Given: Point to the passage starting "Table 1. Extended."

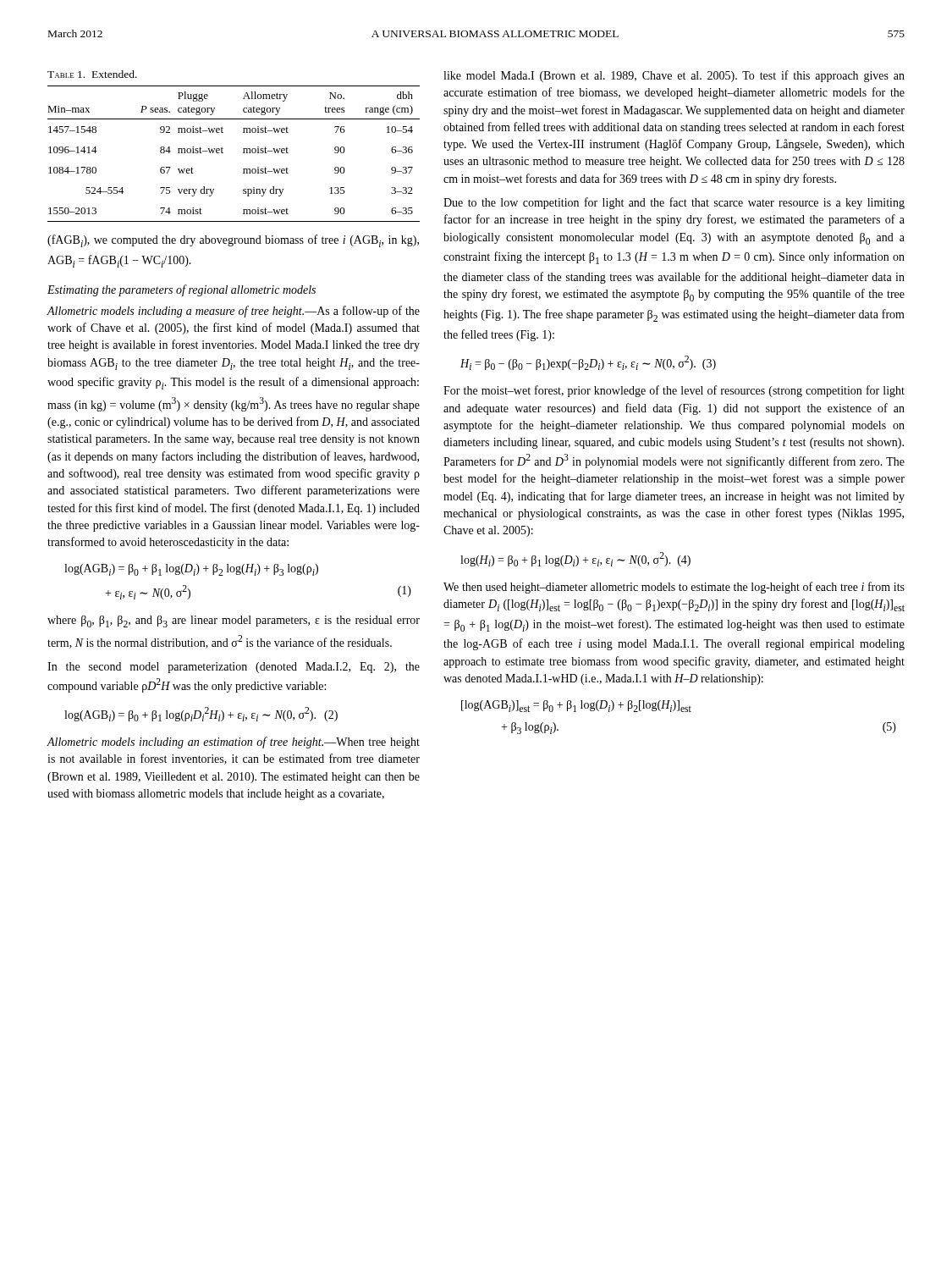Looking at the screenshot, I should tap(92, 74).
